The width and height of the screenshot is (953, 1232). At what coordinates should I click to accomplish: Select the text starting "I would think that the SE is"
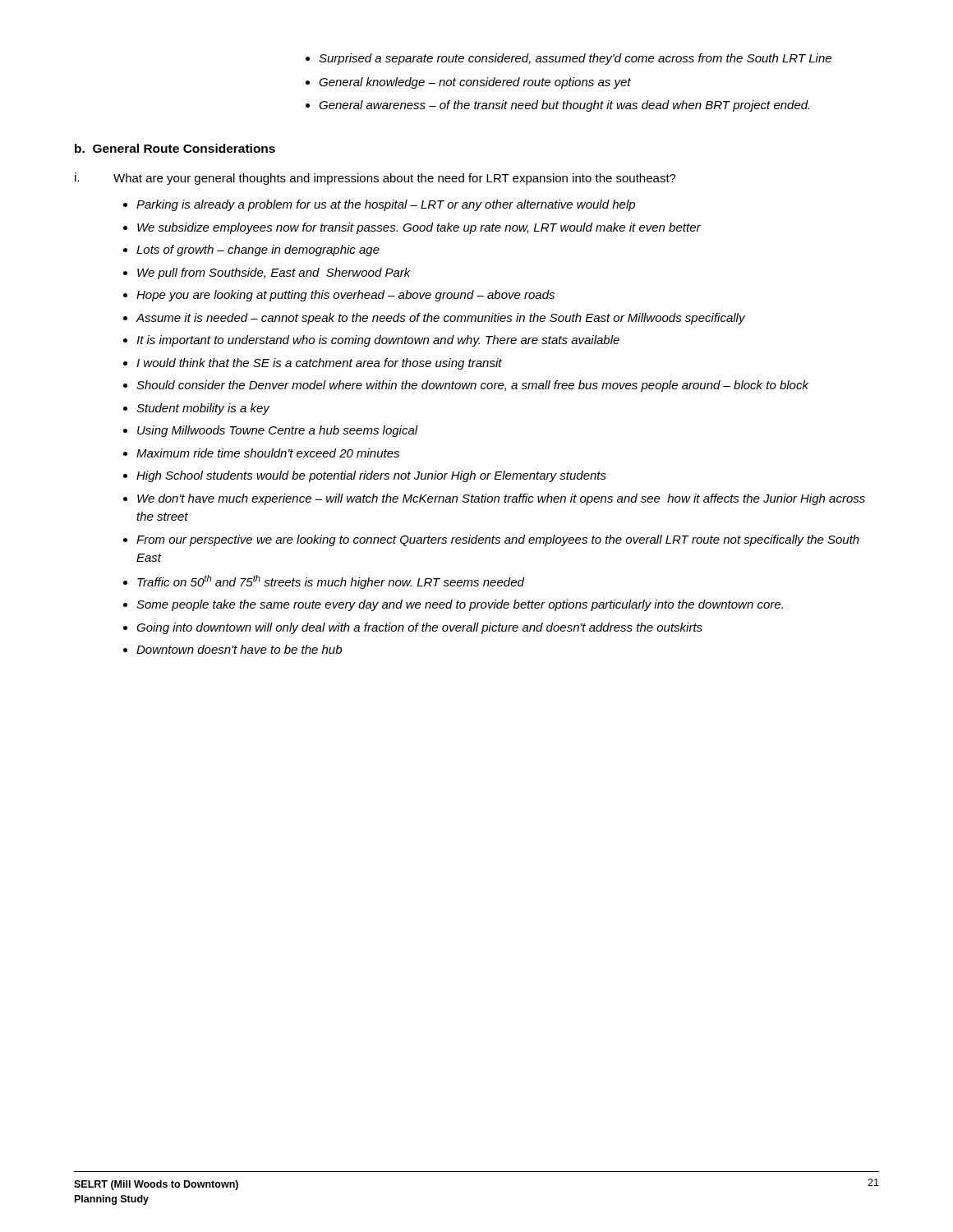[x=319, y=362]
